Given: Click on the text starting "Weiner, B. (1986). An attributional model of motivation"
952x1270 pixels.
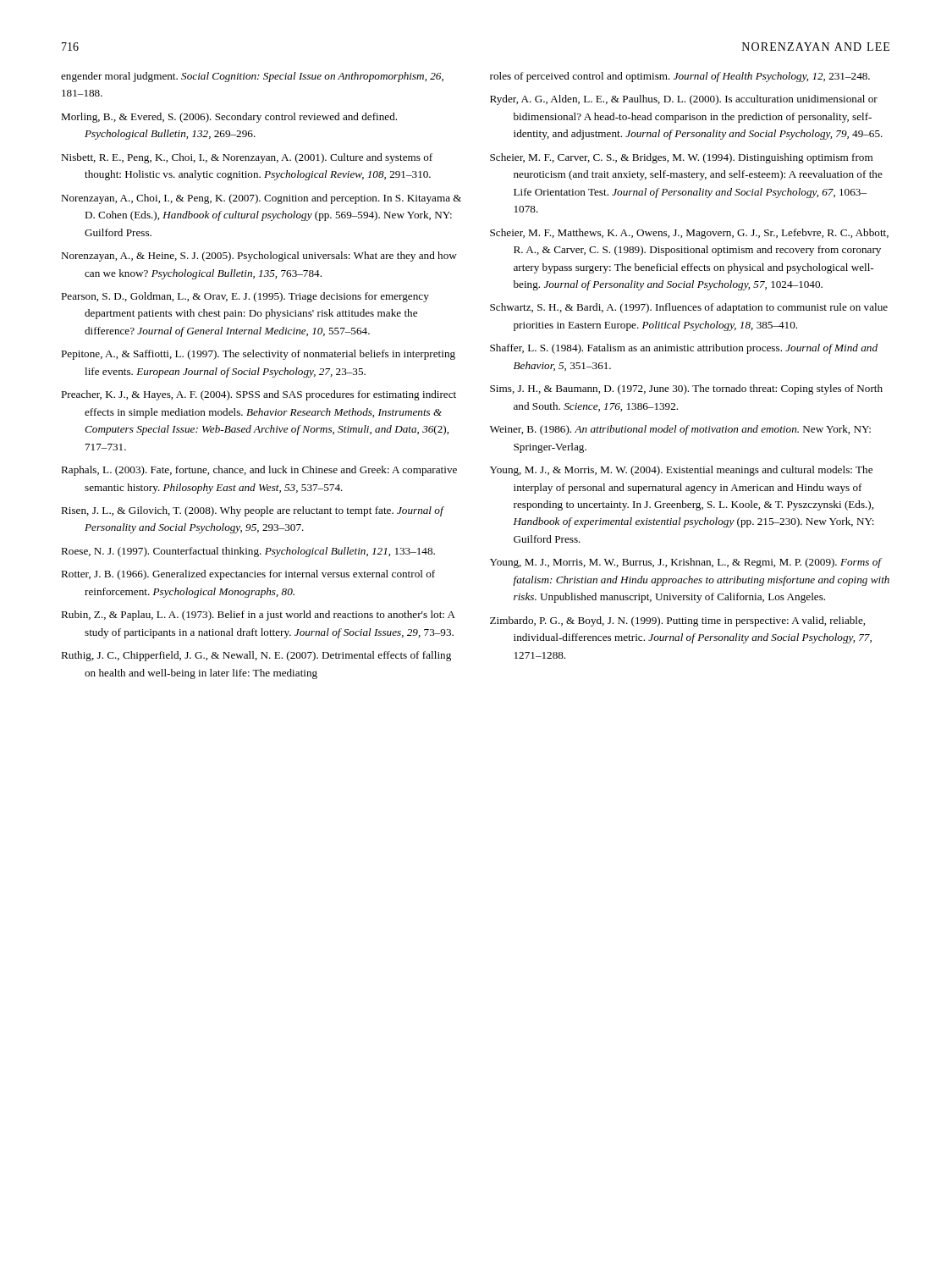Looking at the screenshot, I should 681,438.
